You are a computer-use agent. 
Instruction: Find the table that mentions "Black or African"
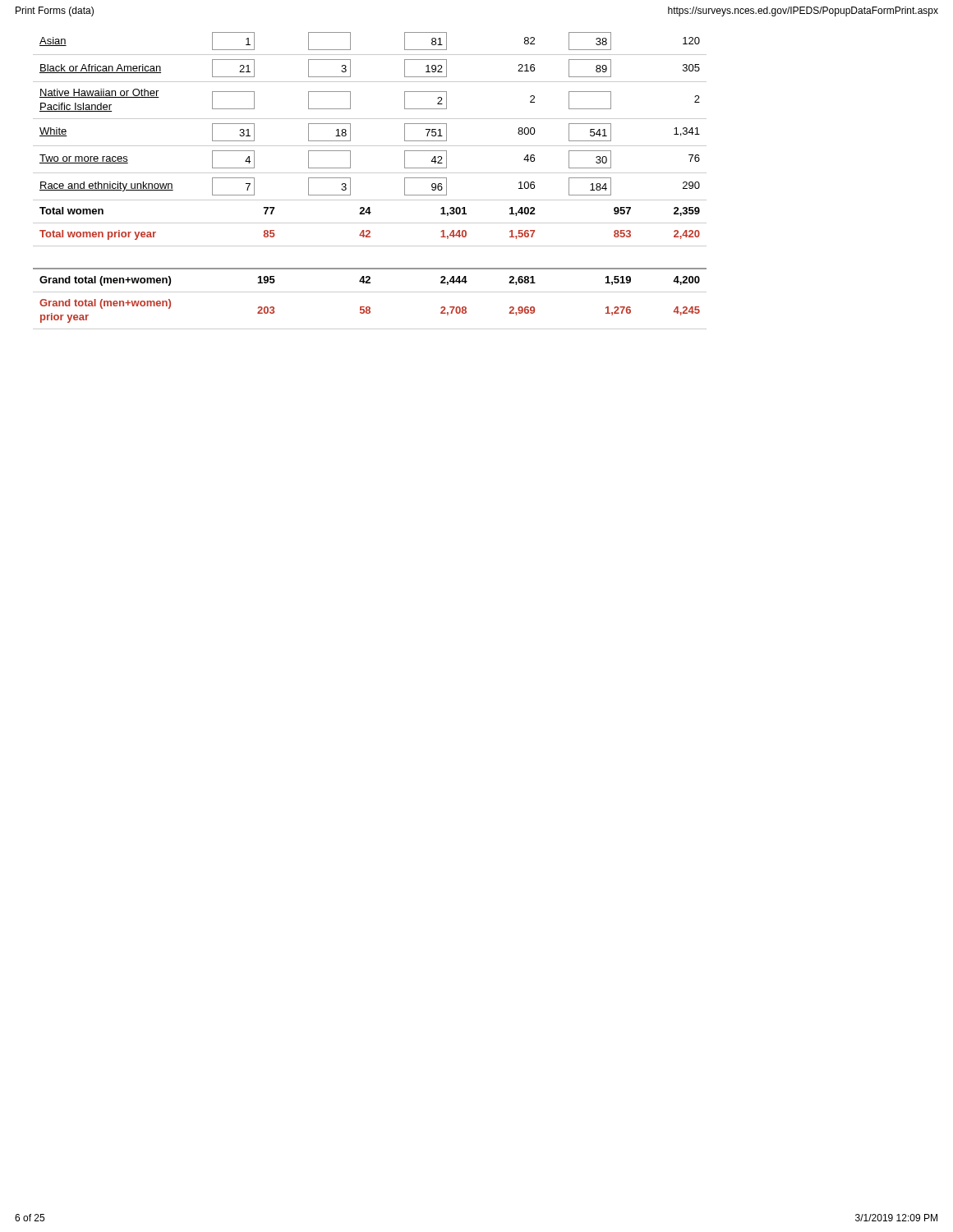click(476, 179)
